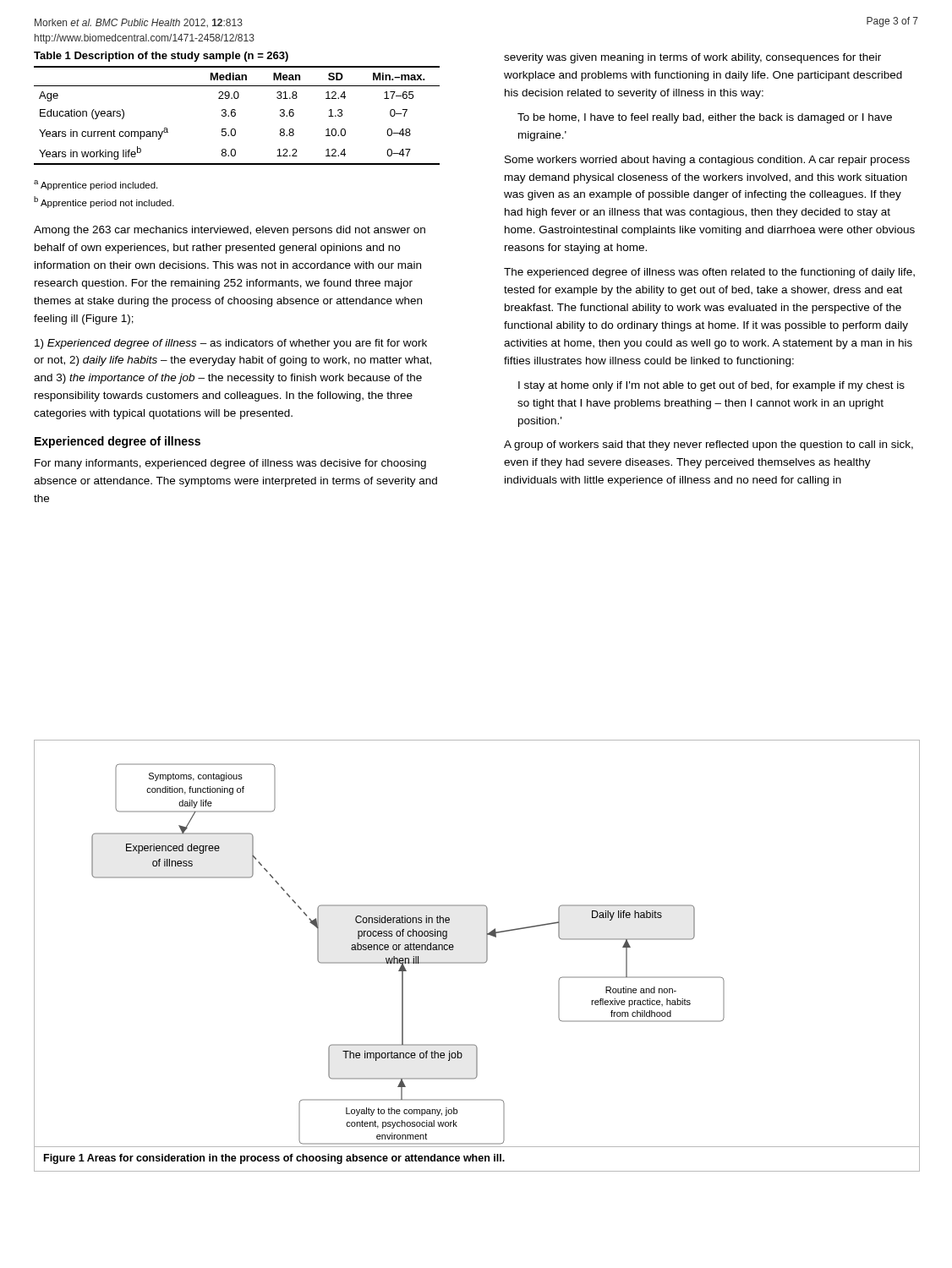Find the text block that says "Among the 263"
Image resolution: width=952 pixels, height=1268 pixels.
[230, 274]
